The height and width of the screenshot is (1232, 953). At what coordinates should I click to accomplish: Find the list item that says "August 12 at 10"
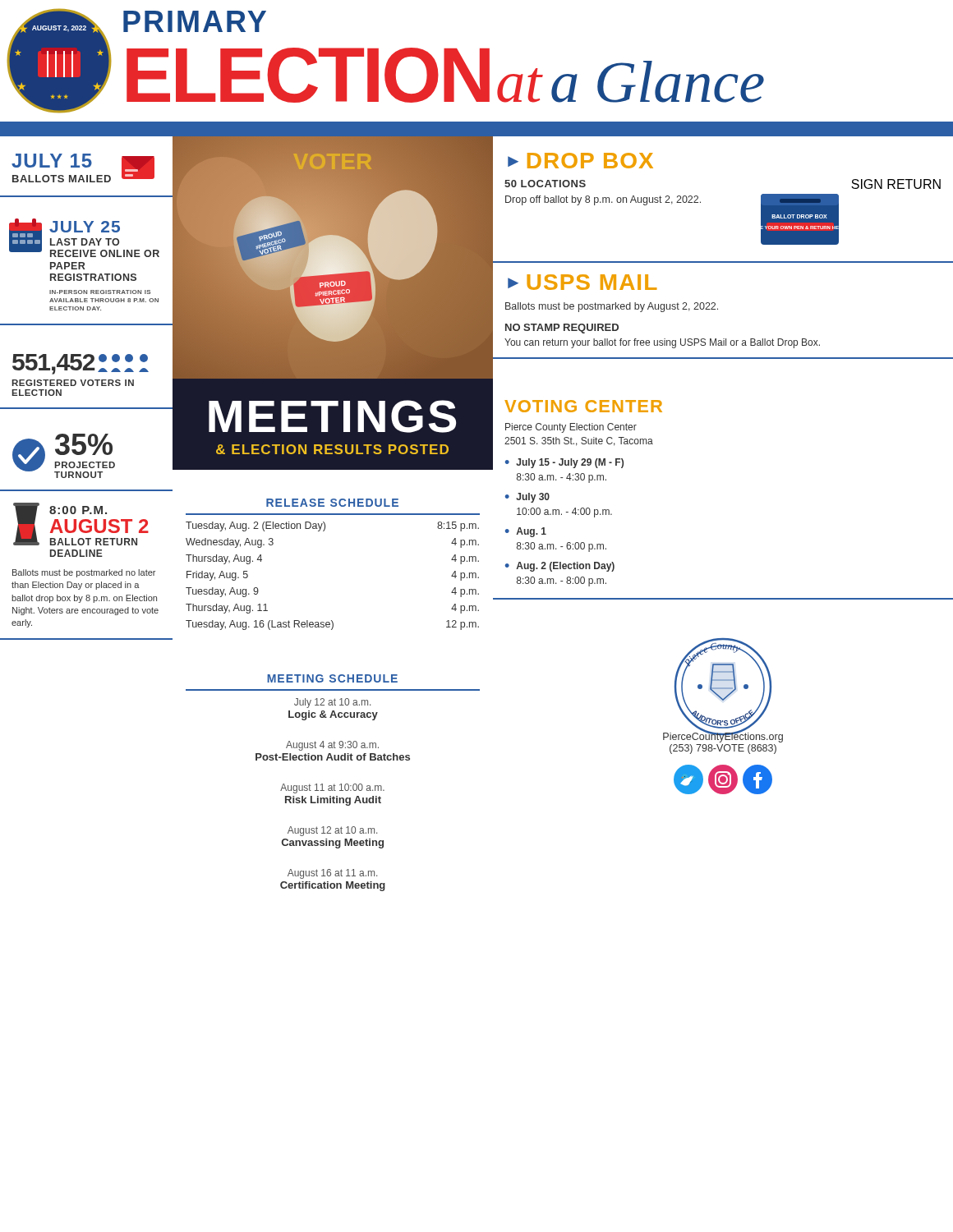click(333, 837)
